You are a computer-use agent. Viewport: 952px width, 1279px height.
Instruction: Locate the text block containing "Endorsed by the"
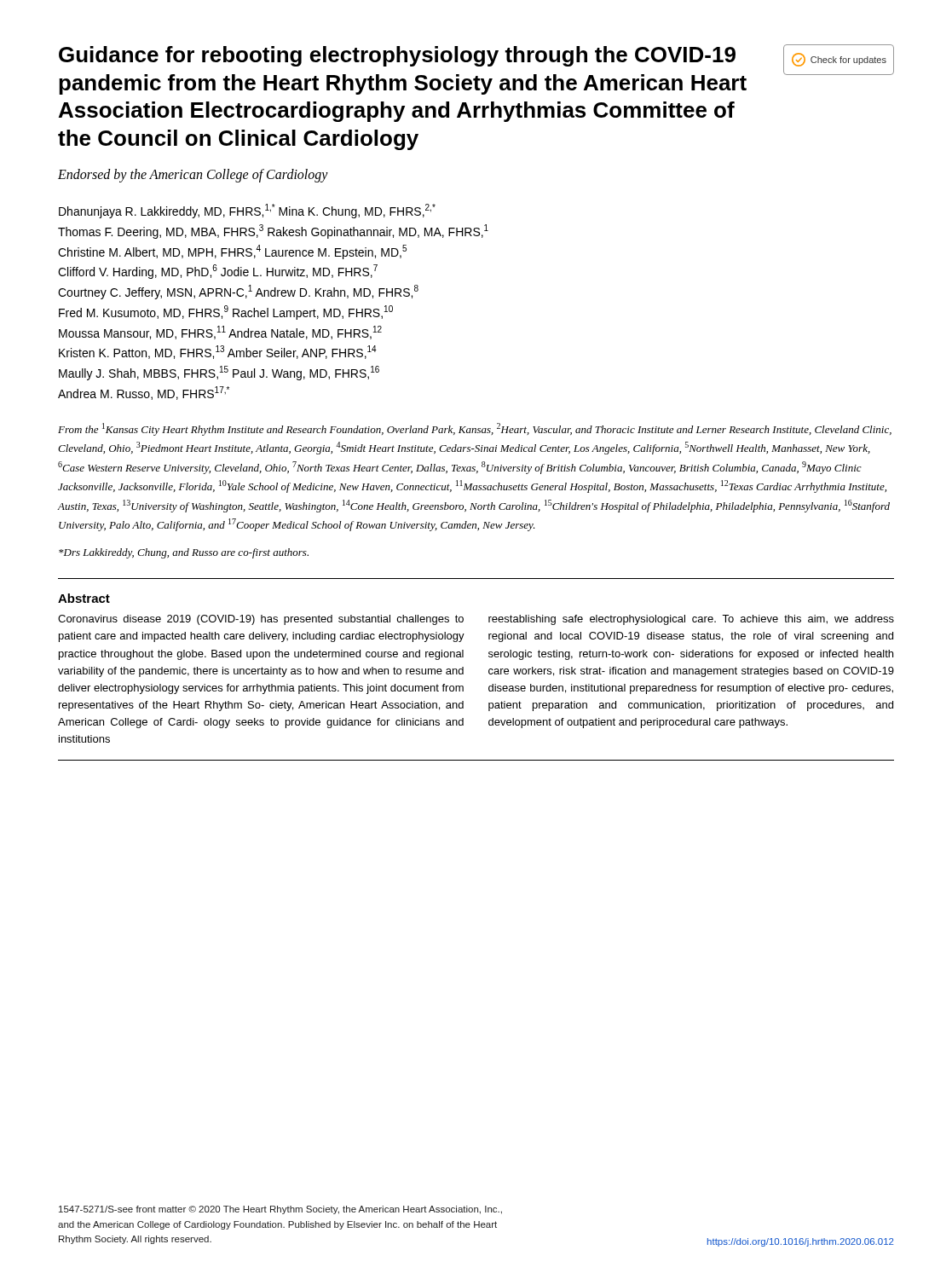(193, 174)
